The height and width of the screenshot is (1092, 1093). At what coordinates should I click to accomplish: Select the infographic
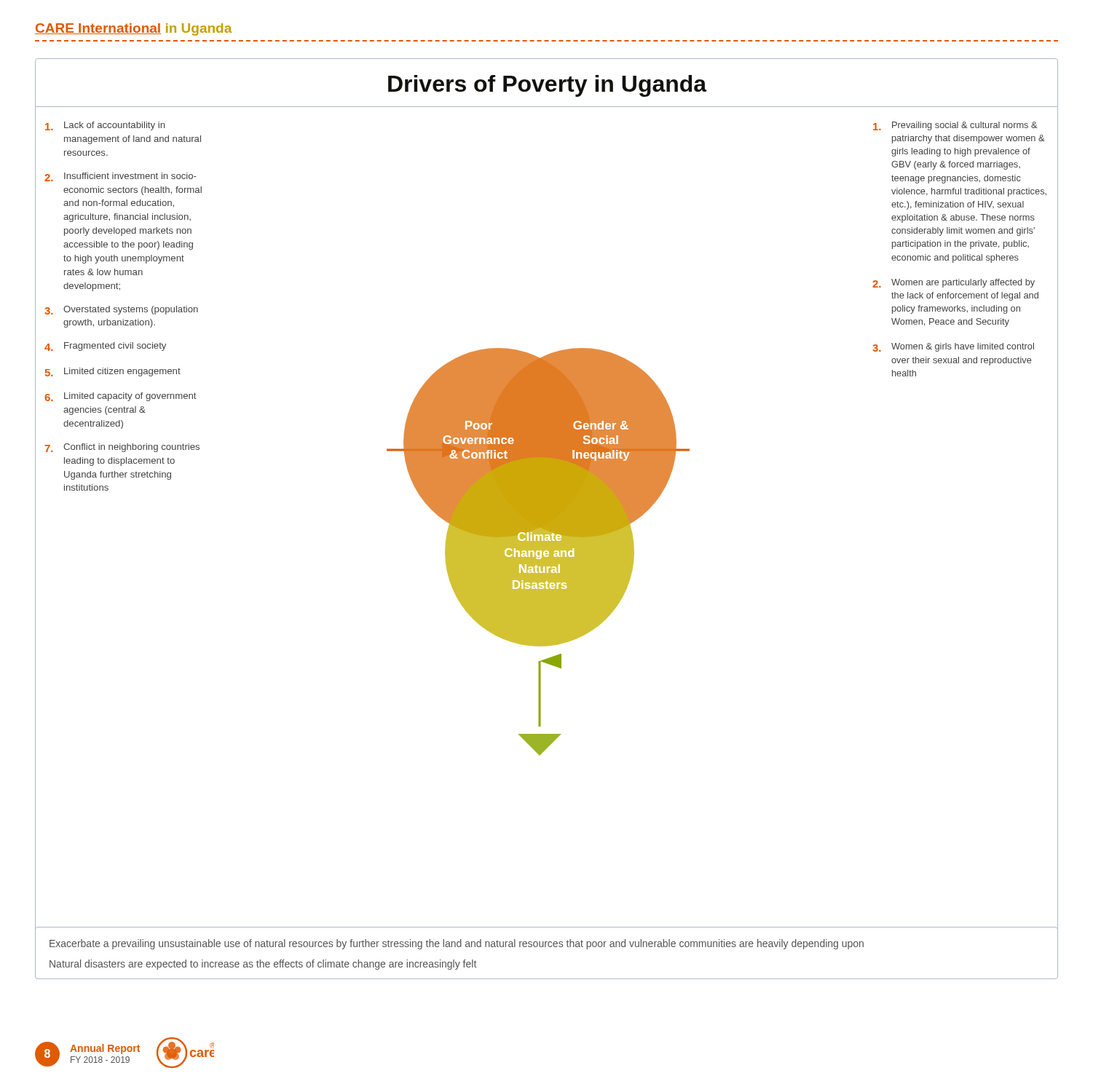[538, 522]
